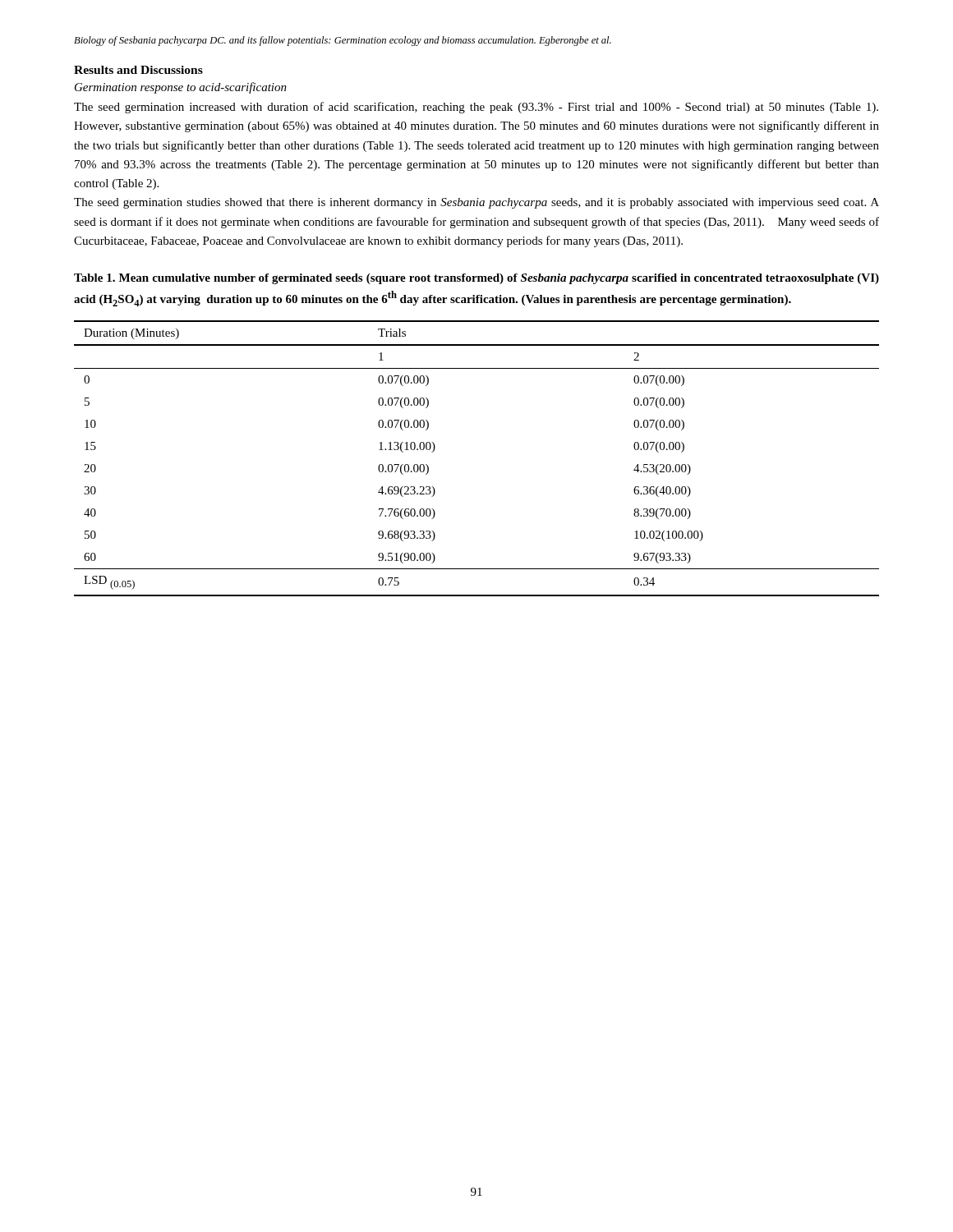Select the table that reads "Duration (Minutes)"
The height and width of the screenshot is (1232, 953).
(x=476, y=459)
